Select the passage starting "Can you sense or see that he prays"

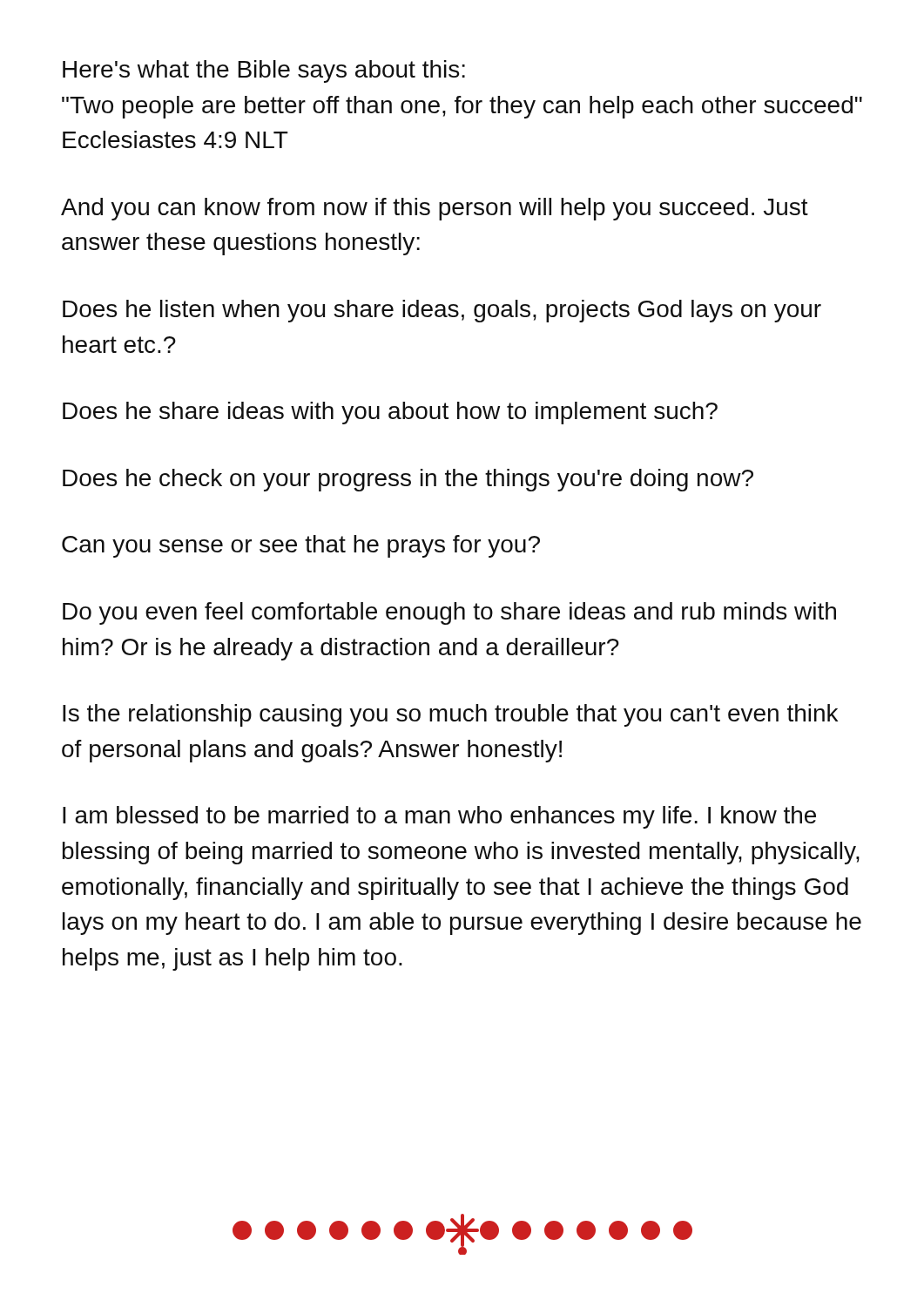[301, 544]
